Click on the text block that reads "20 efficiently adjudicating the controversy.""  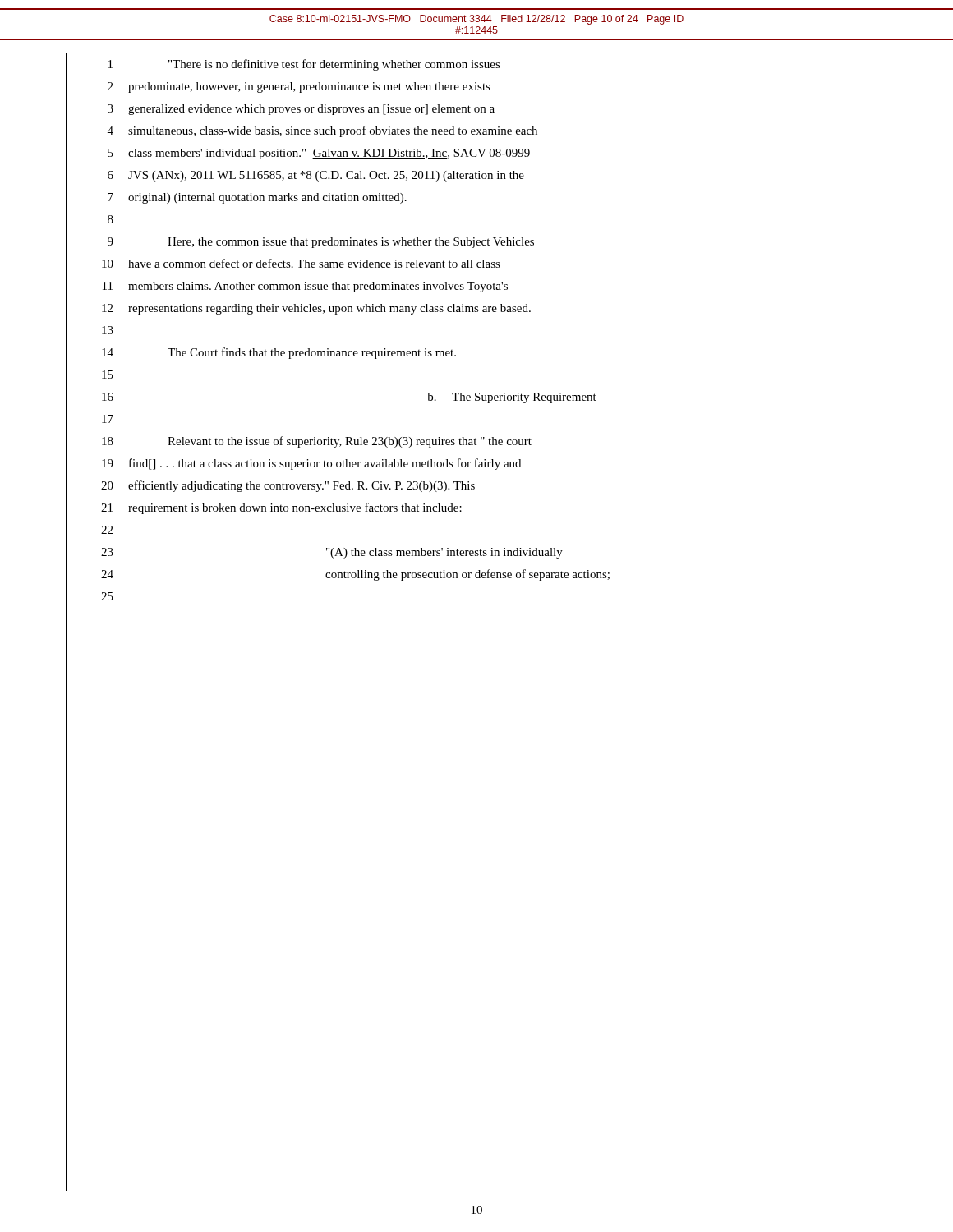click(288, 486)
